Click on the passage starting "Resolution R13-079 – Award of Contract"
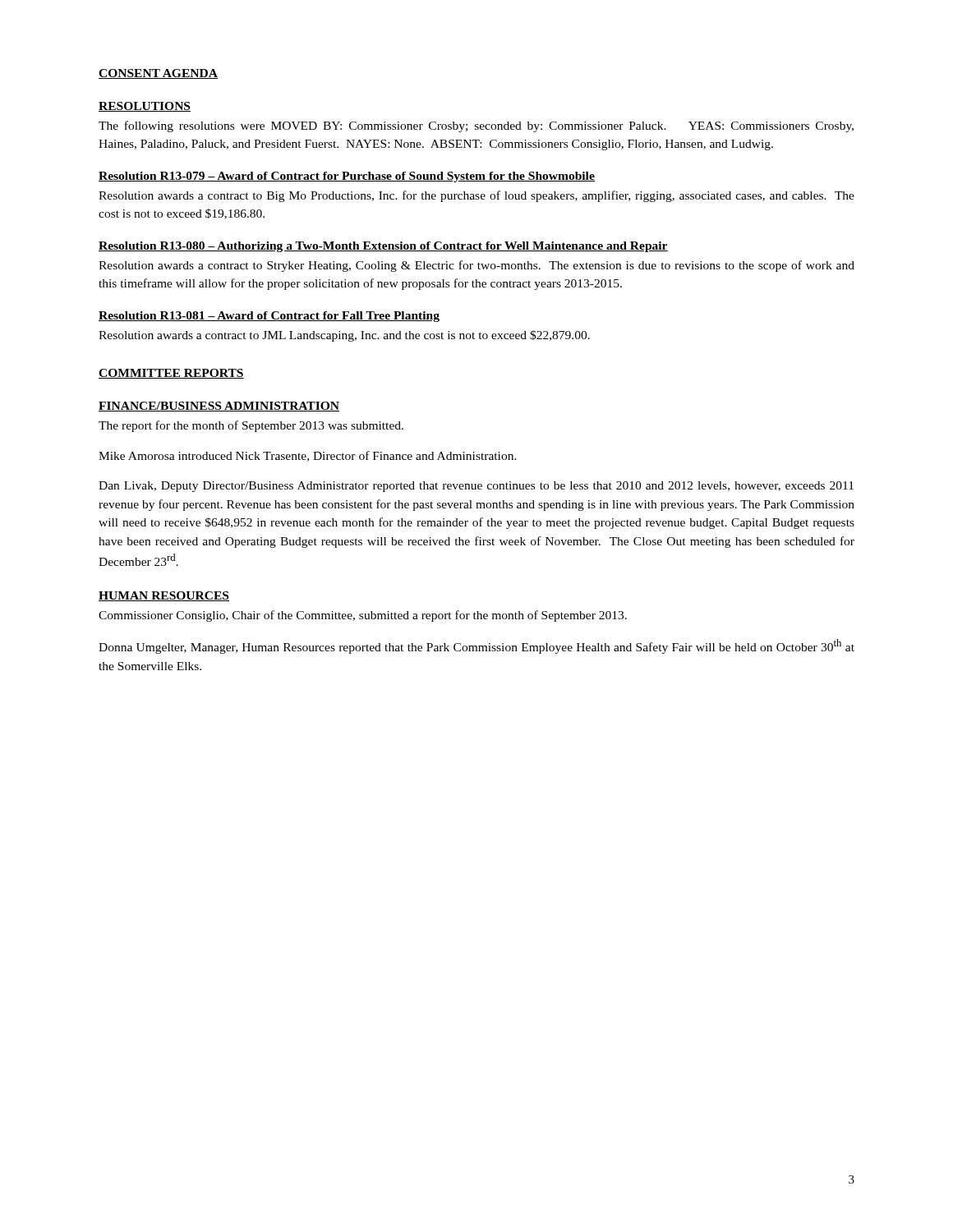953x1232 pixels. click(x=347, y=175)
